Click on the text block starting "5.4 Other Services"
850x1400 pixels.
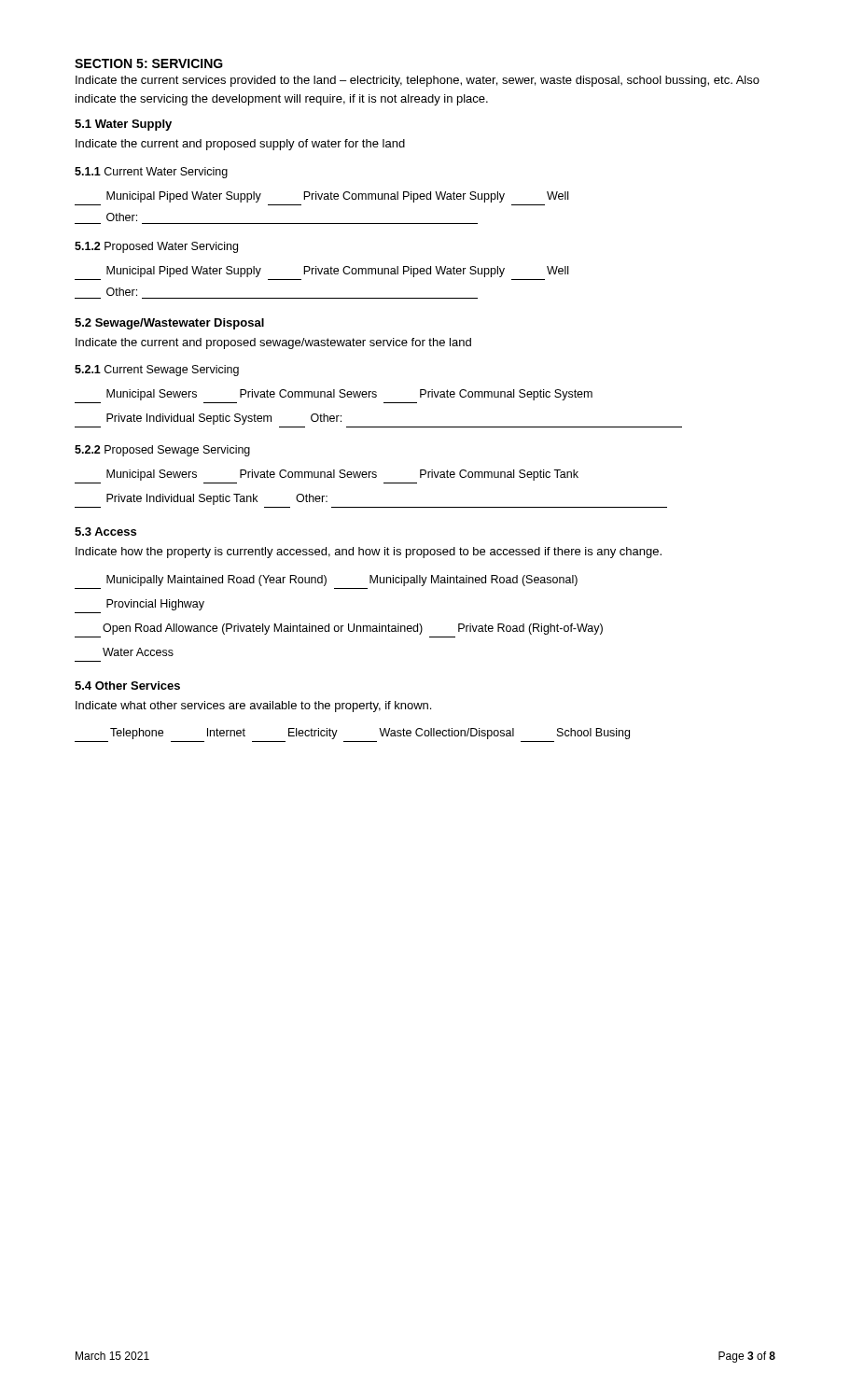128,685
